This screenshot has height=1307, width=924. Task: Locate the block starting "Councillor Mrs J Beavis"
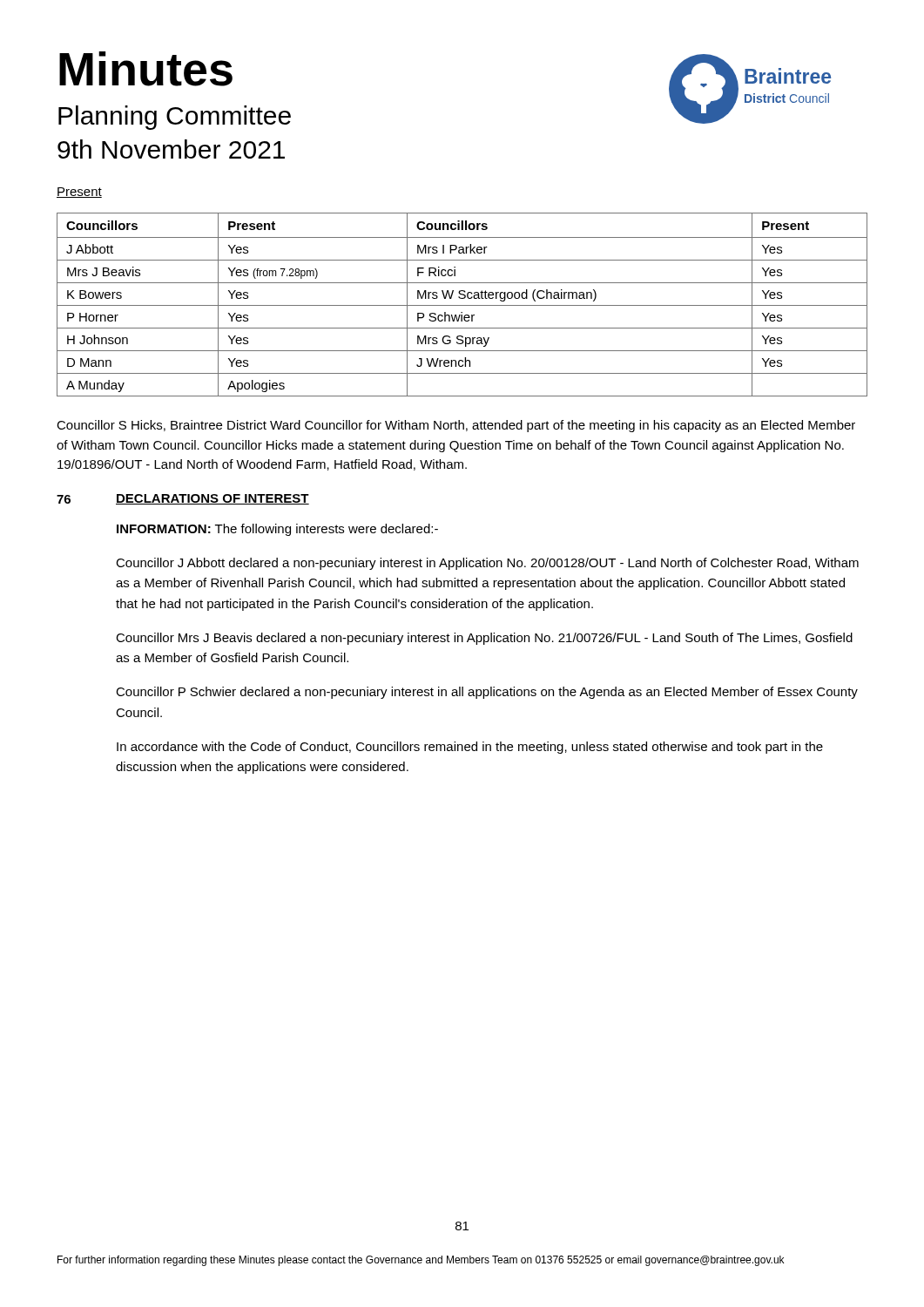[x=484, y=647]
